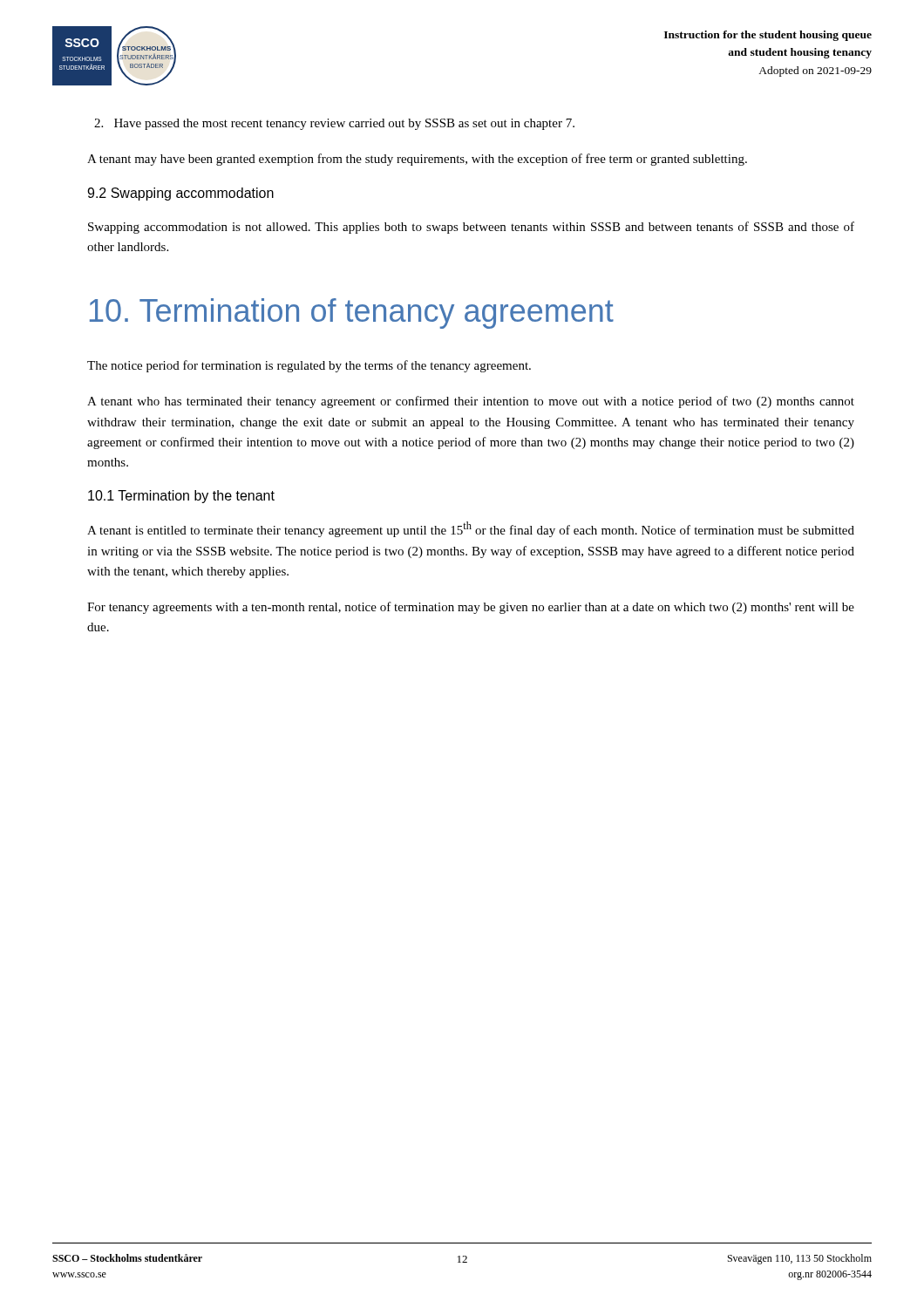Screen dimensions: 1308x924
Task: Navigate to the text block starting "The notice period for termination is regulated by"
Action: point(309,366)
